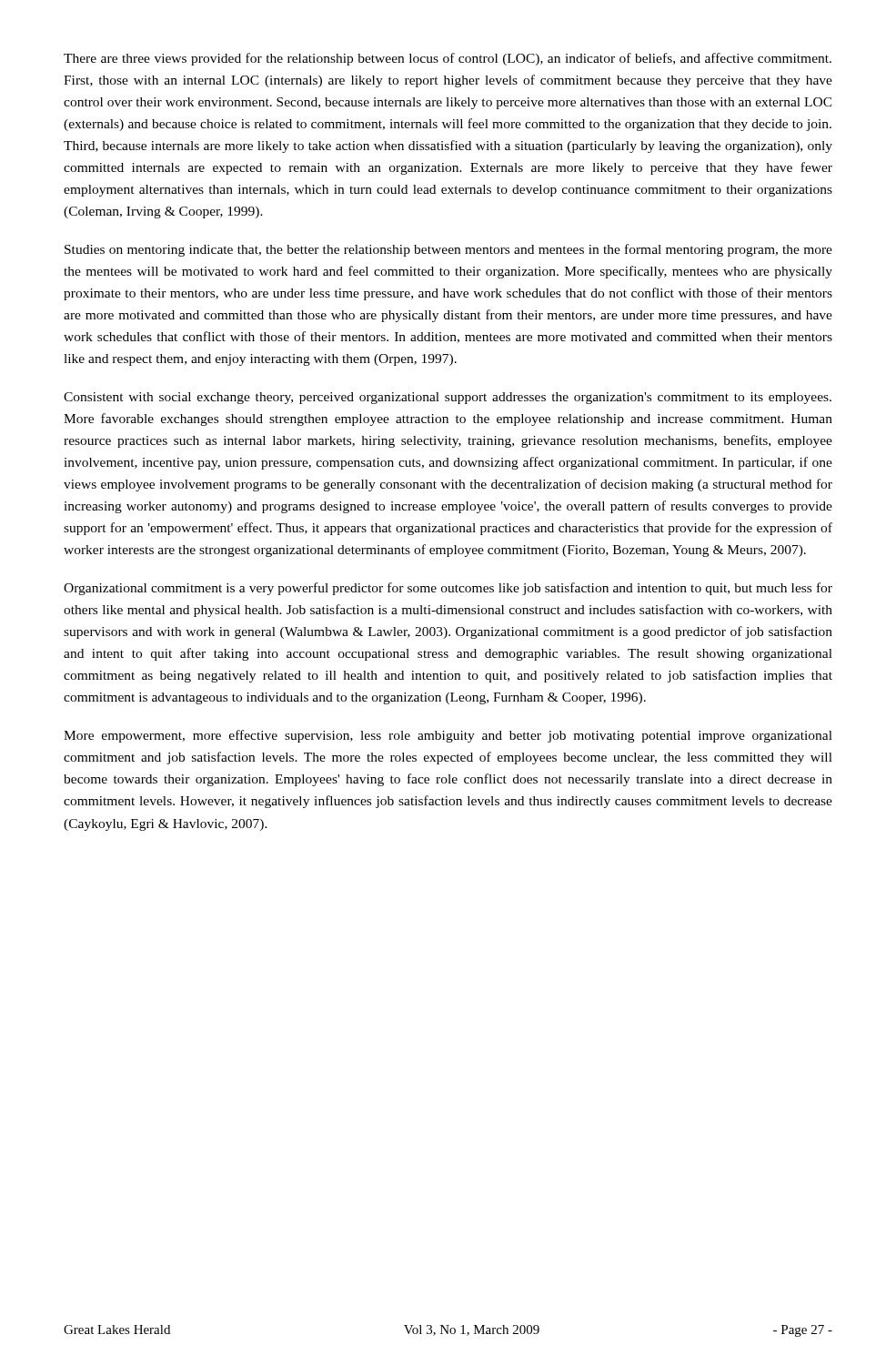Where is the passage that starts "There are three views provided"?
This screenshot has height=1365, width=896.
tap(448, 134)
